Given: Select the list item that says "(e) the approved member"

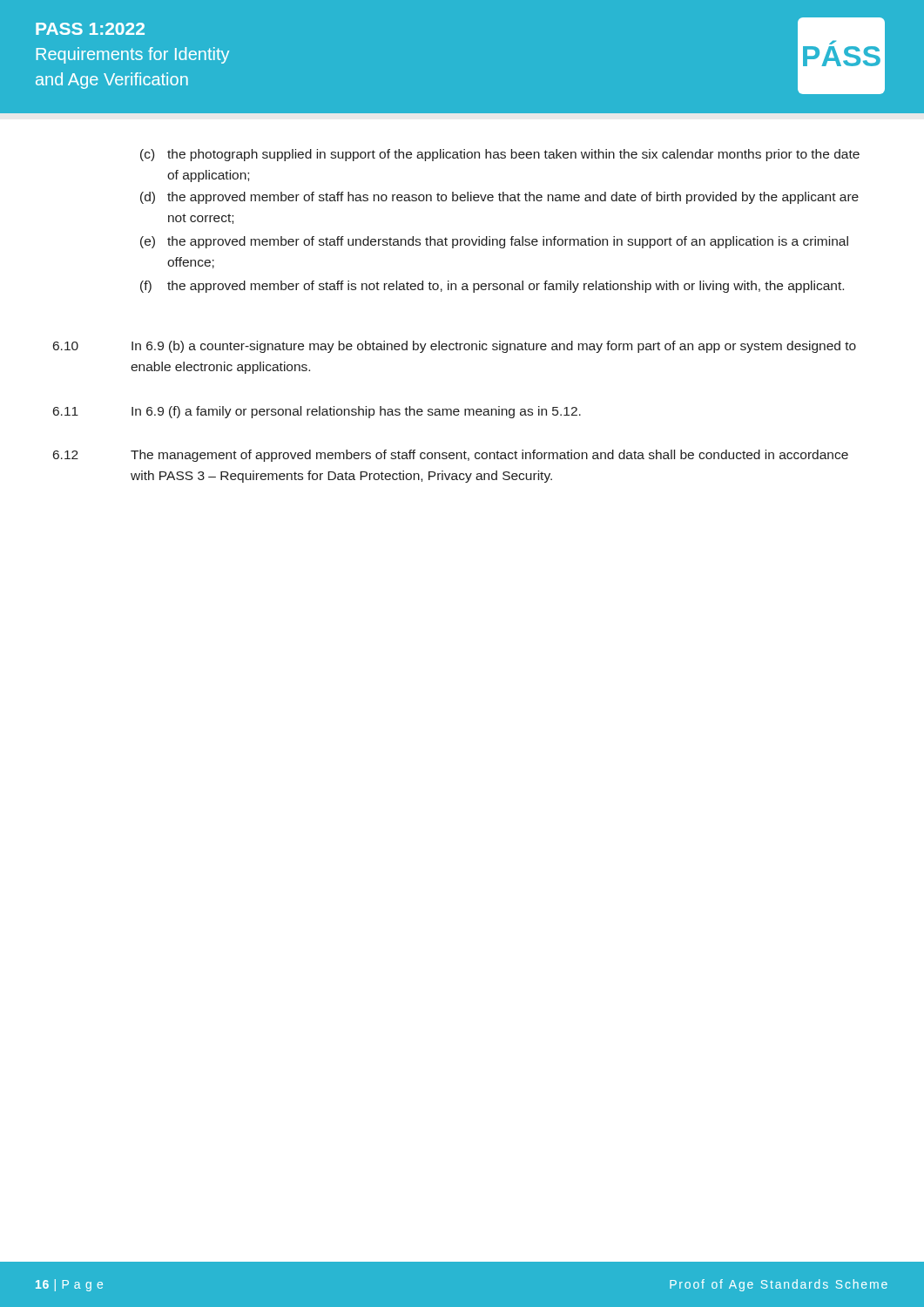Looking at the screenshot, I should pos(506,252).
